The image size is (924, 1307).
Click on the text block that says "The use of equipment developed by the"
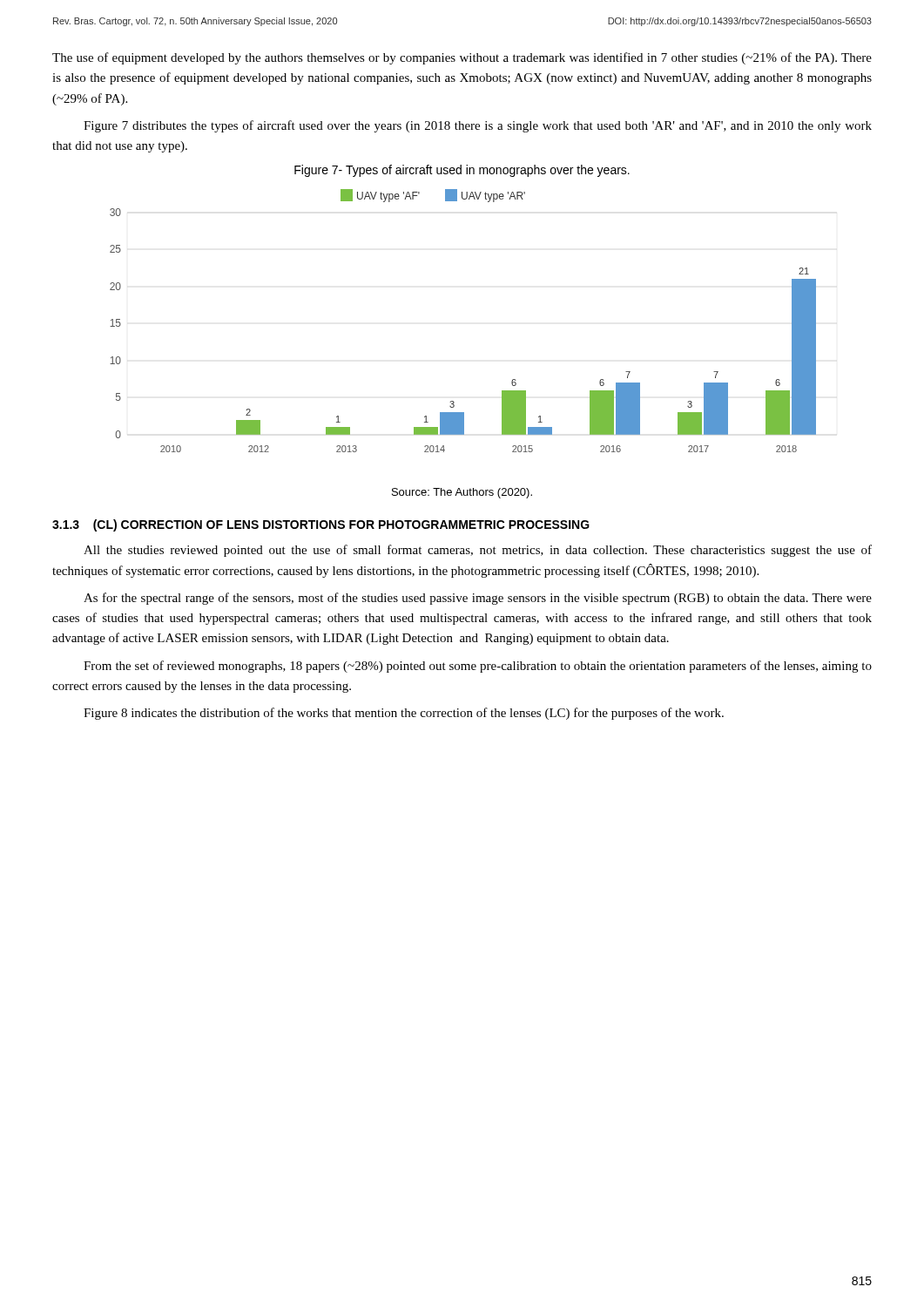tap(462, 78)
